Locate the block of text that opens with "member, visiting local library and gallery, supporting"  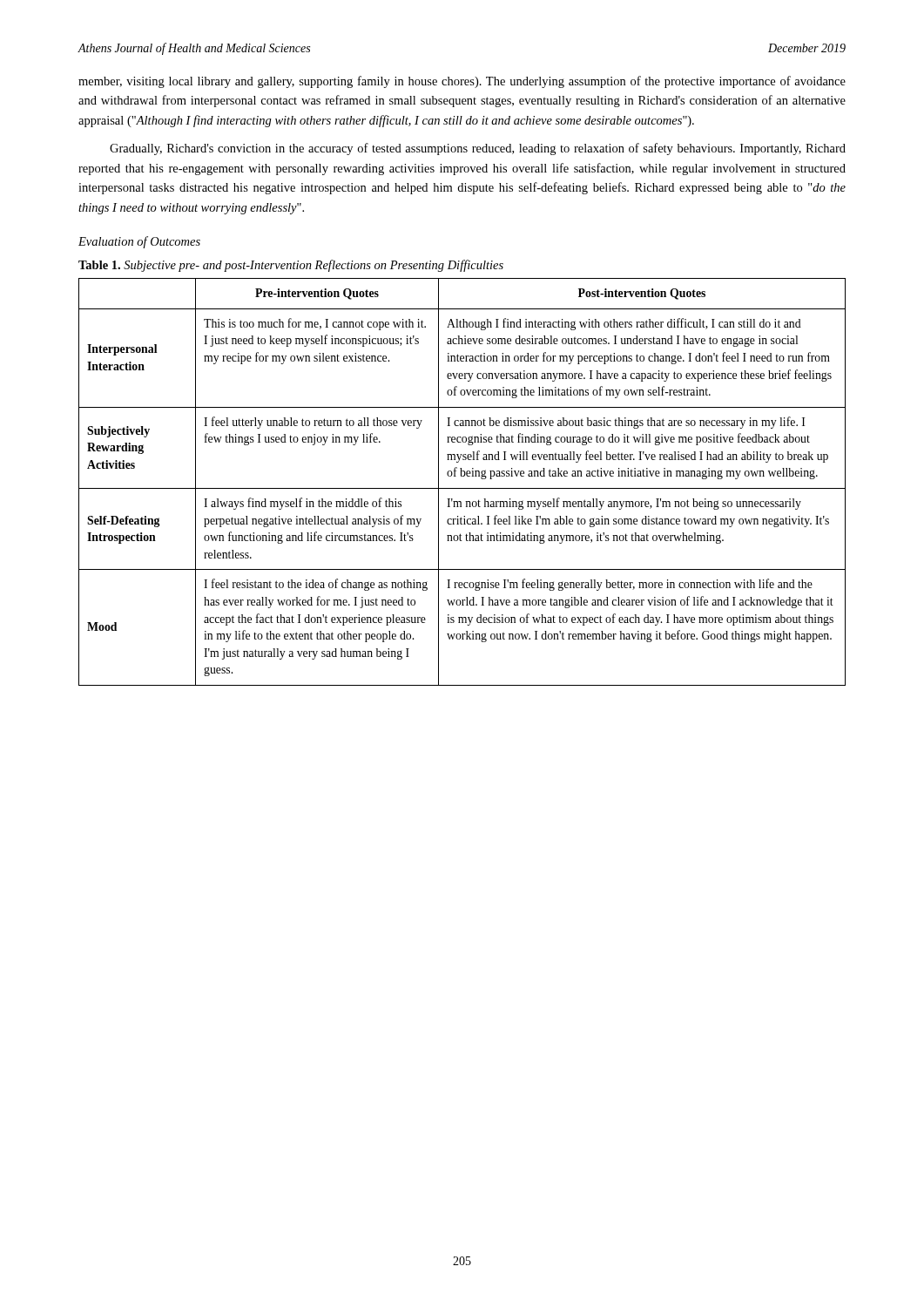click(x=462, y=101)
